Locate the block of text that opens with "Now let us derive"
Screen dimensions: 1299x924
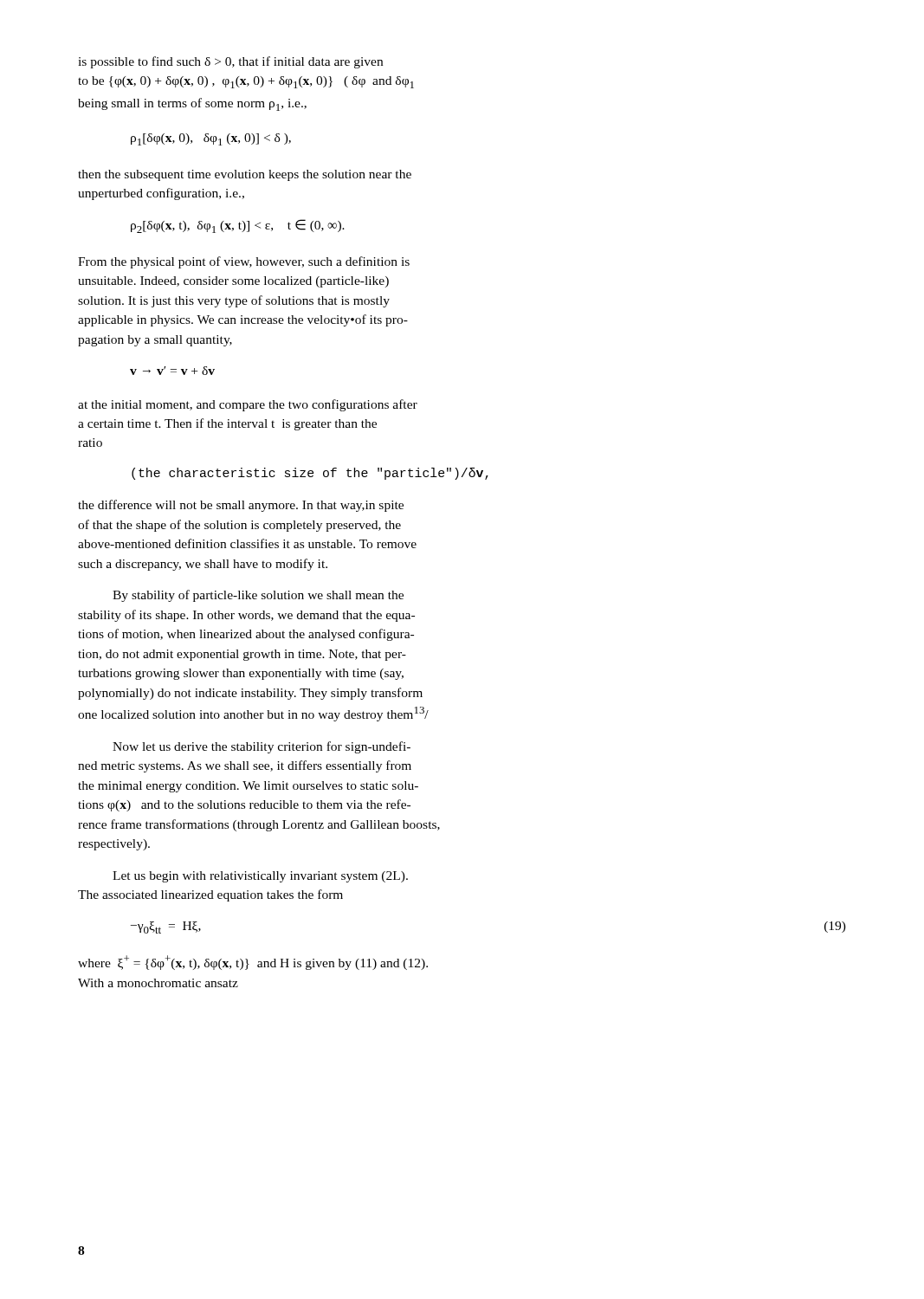(262, 747)
